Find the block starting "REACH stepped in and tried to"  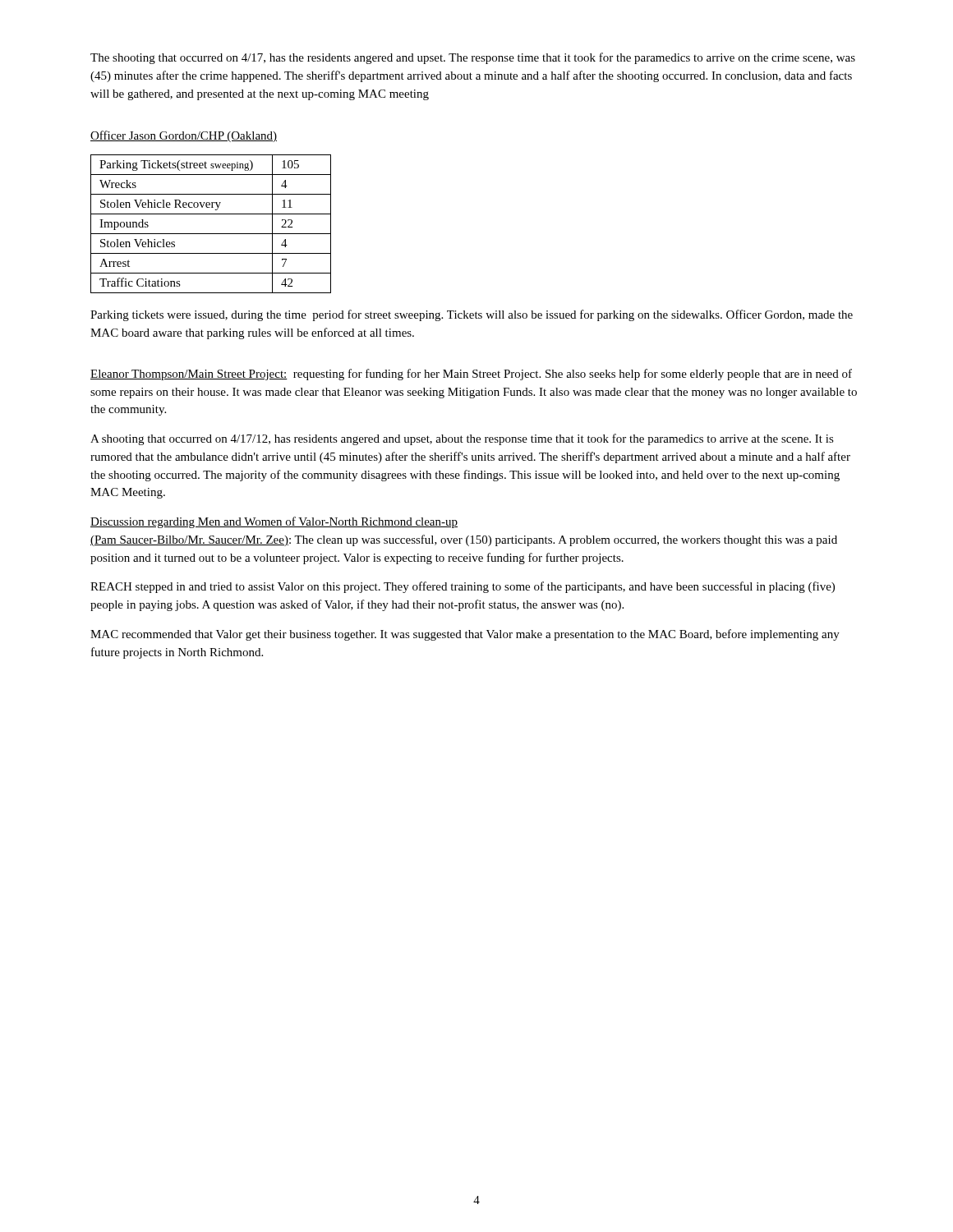pos(463,596)
